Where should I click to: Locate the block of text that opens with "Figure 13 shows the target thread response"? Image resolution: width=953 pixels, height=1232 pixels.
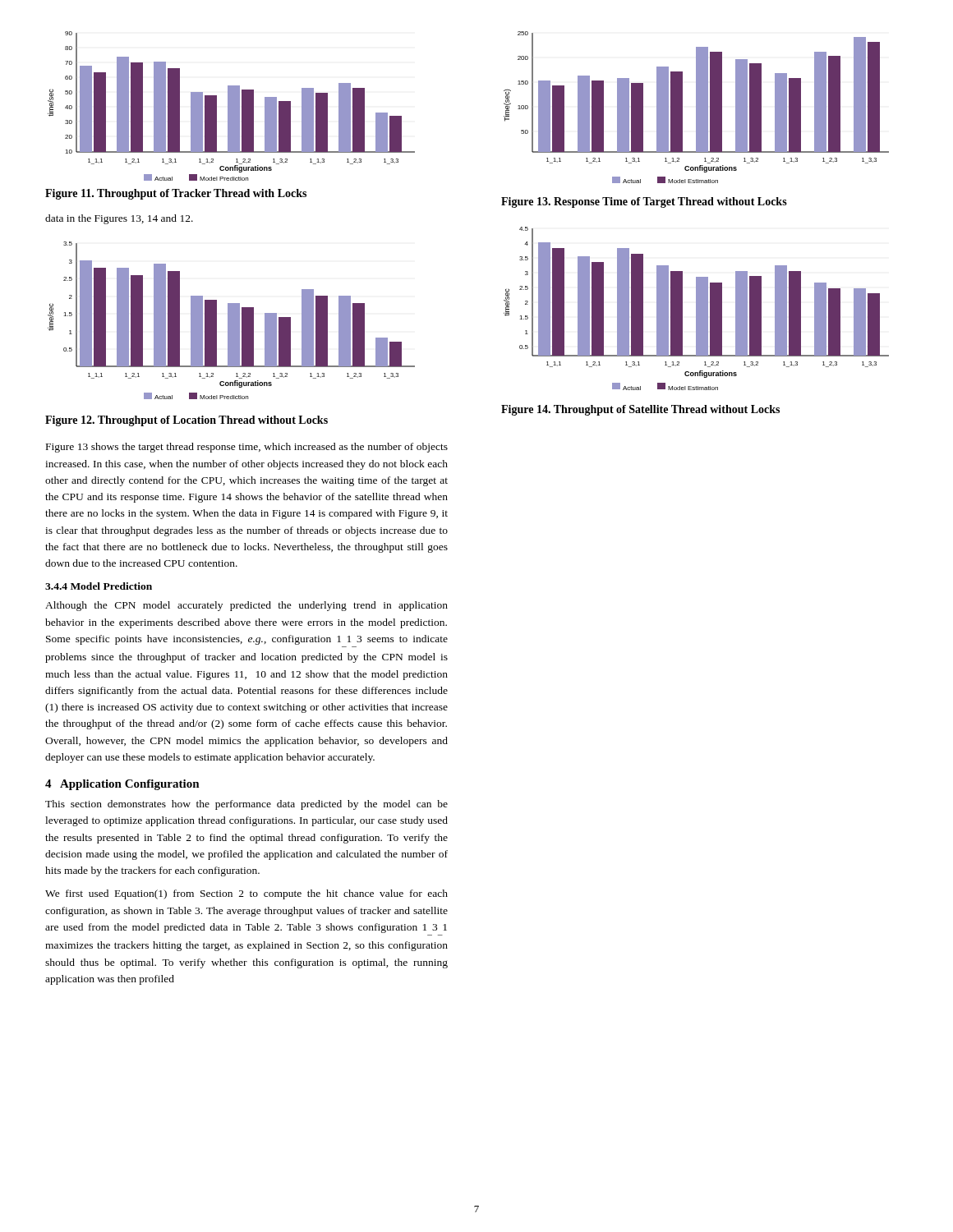[246, 505]
